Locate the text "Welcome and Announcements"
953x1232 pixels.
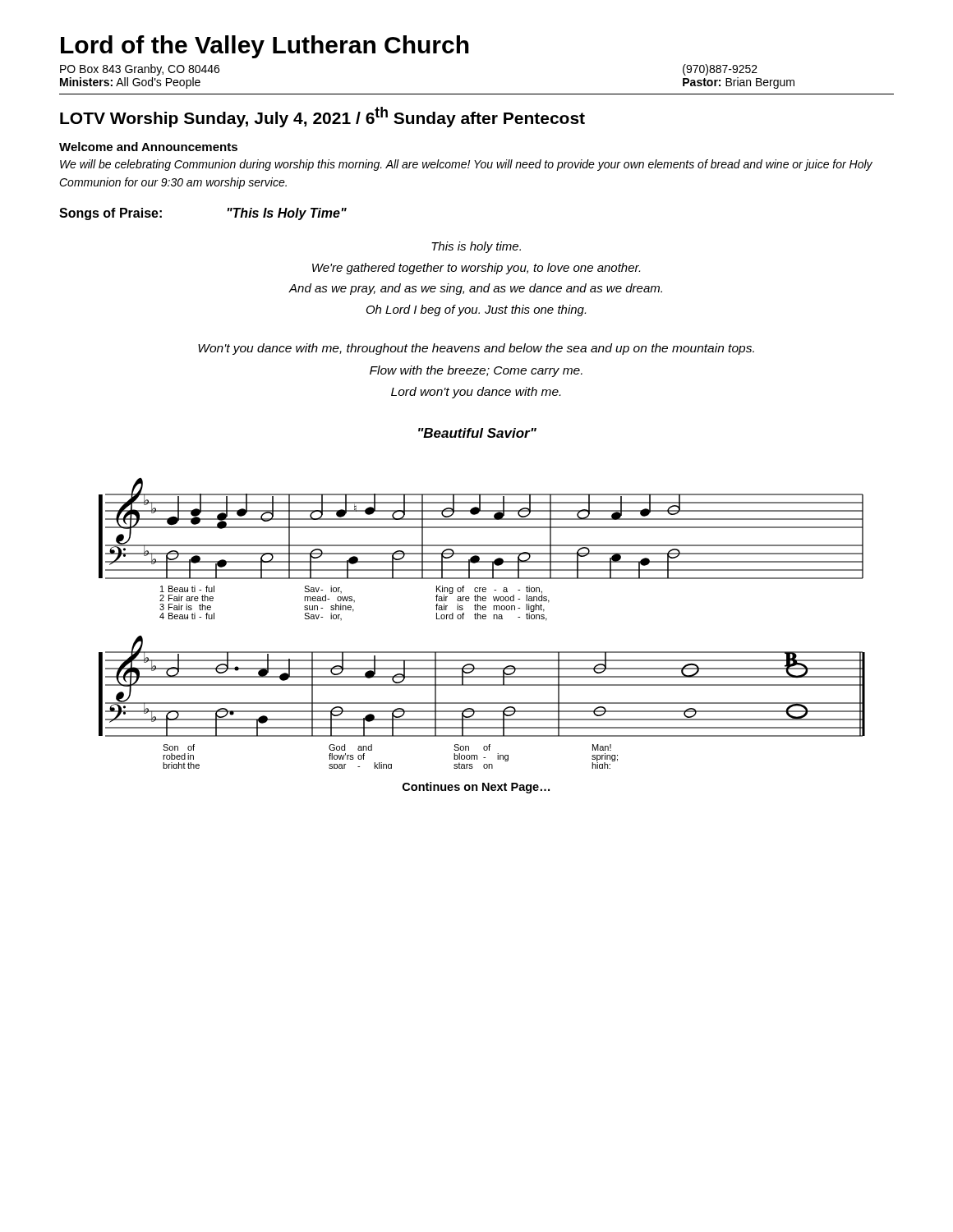pos(149,147)
